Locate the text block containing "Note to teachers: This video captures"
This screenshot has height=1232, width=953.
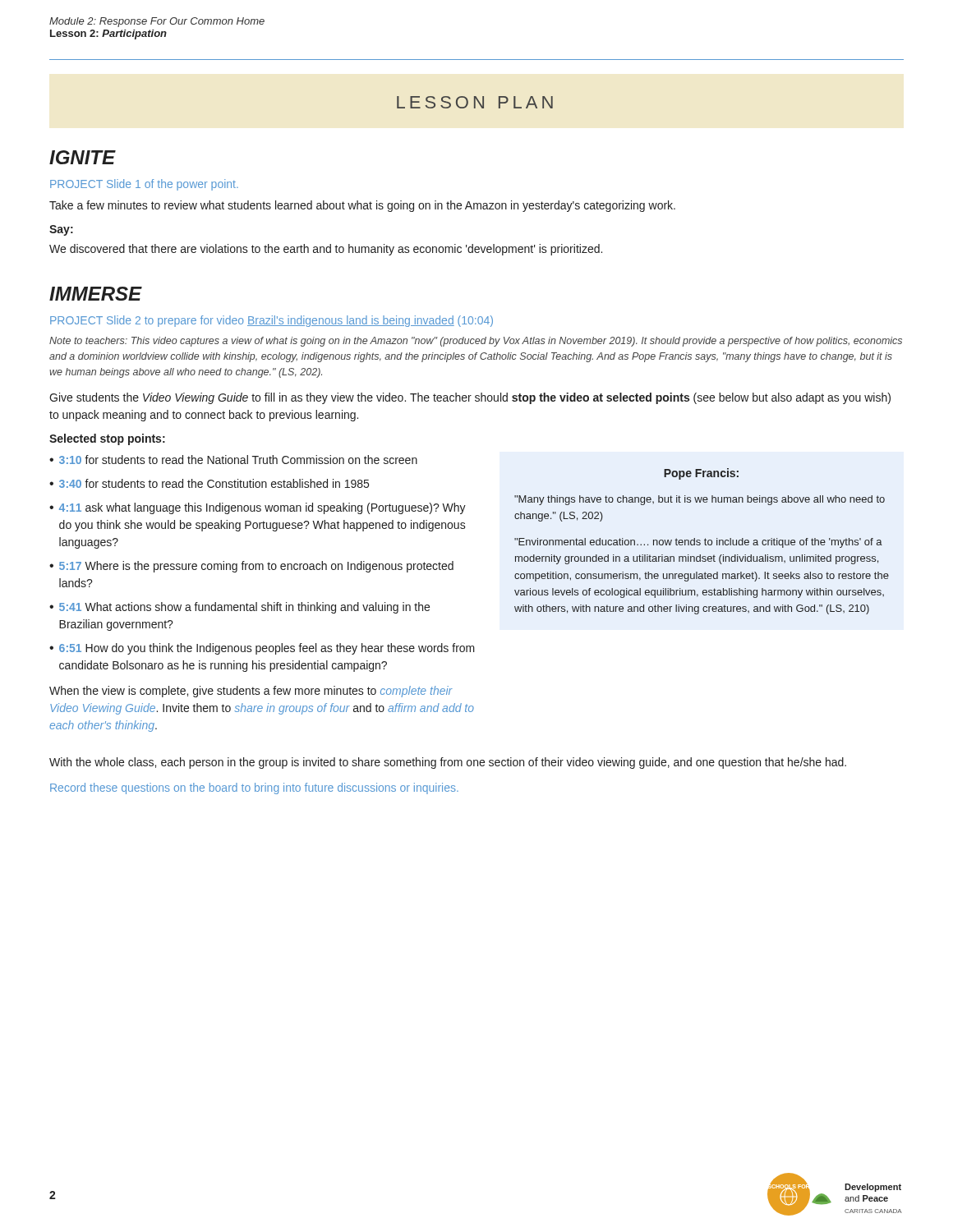pos(476,356)
